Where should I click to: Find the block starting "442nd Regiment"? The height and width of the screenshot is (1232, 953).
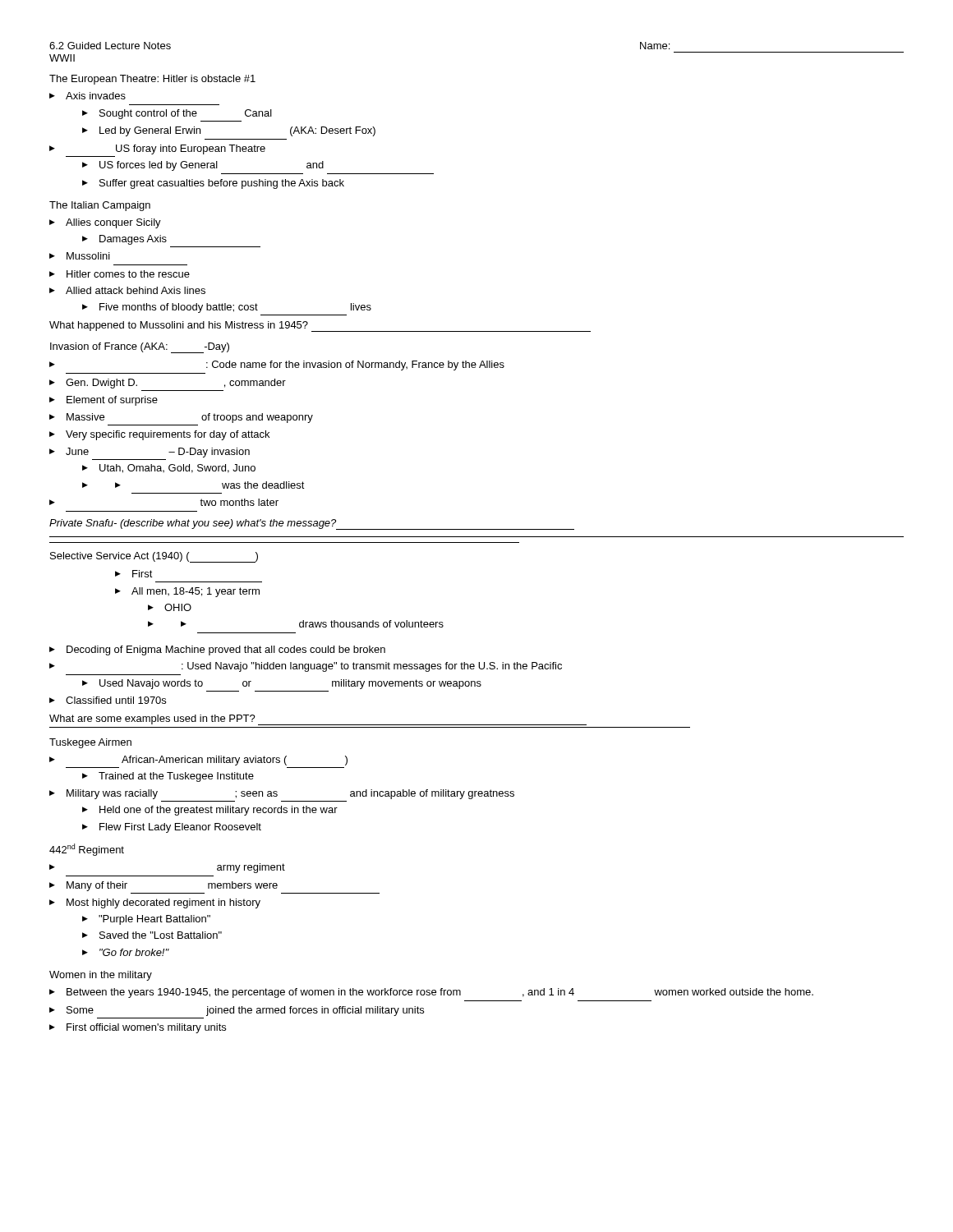87,849
